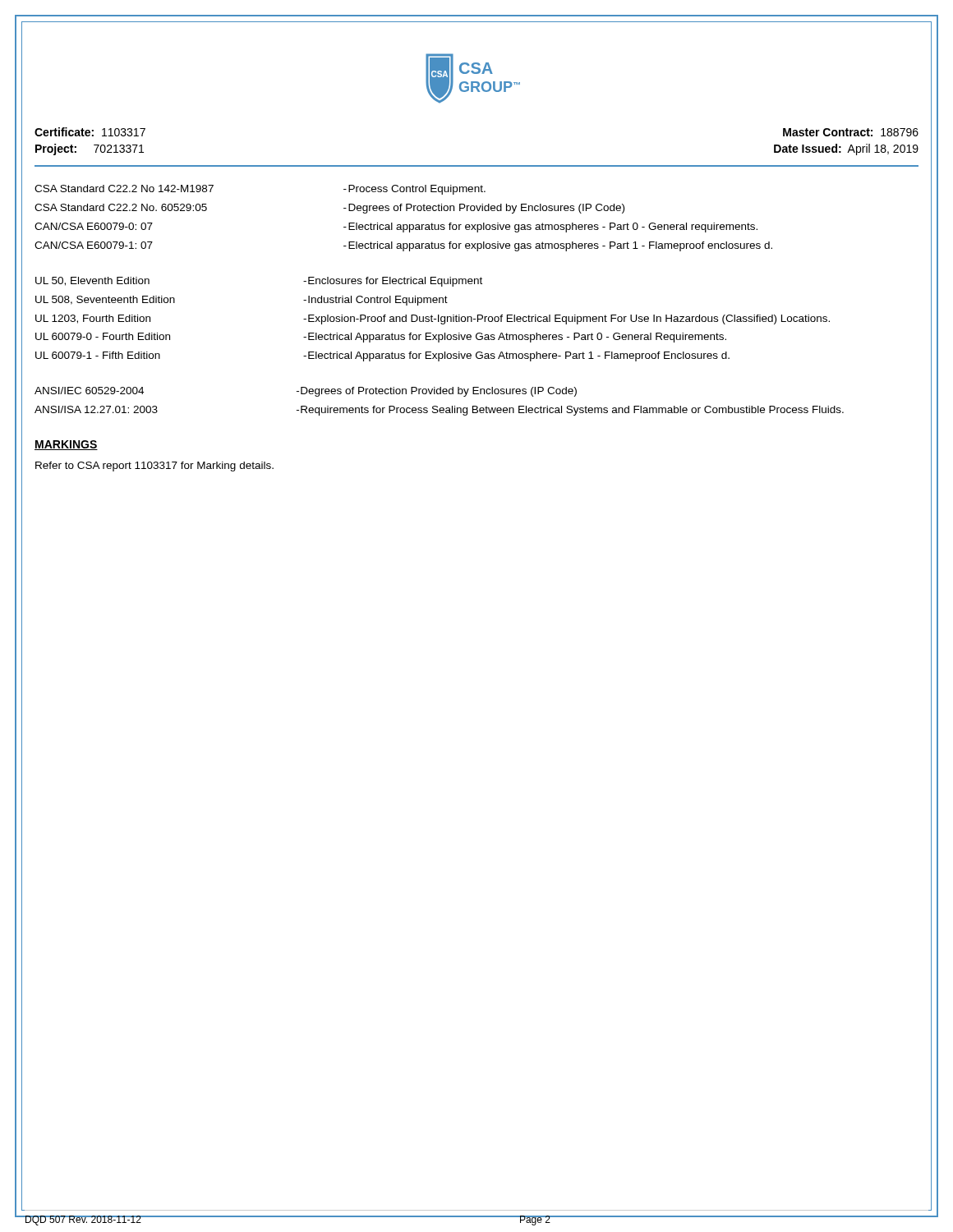Image resolution: width=953 pixels, height=1232 pixels.
Task: Find the block on this page that starts "CSA Standard C22.2 No 142-M1987 -"
Action: point(476,218)
